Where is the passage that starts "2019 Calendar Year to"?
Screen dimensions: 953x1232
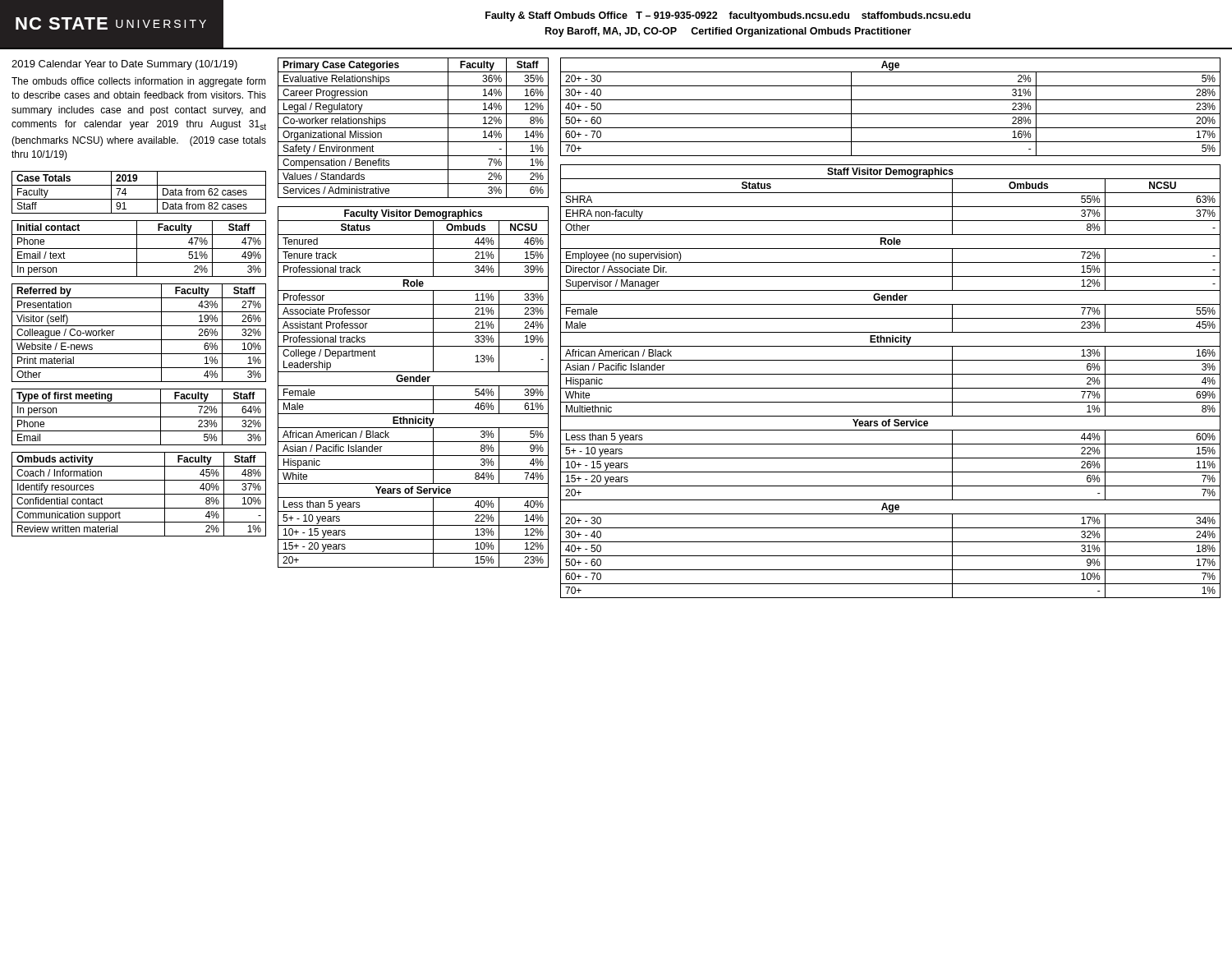pyautogui.click(x=125, y=64)
